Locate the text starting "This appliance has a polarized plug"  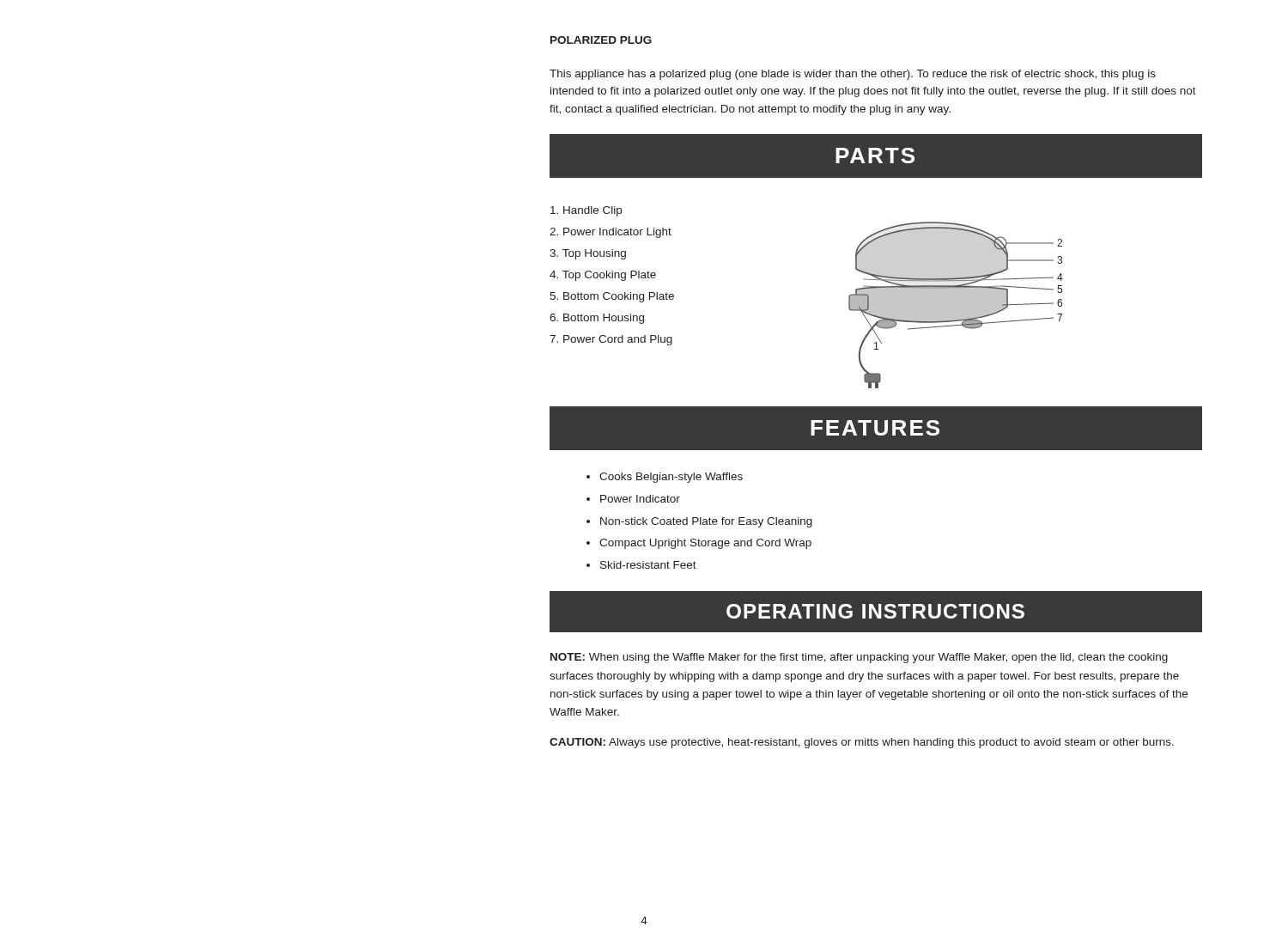pos(876,92)
